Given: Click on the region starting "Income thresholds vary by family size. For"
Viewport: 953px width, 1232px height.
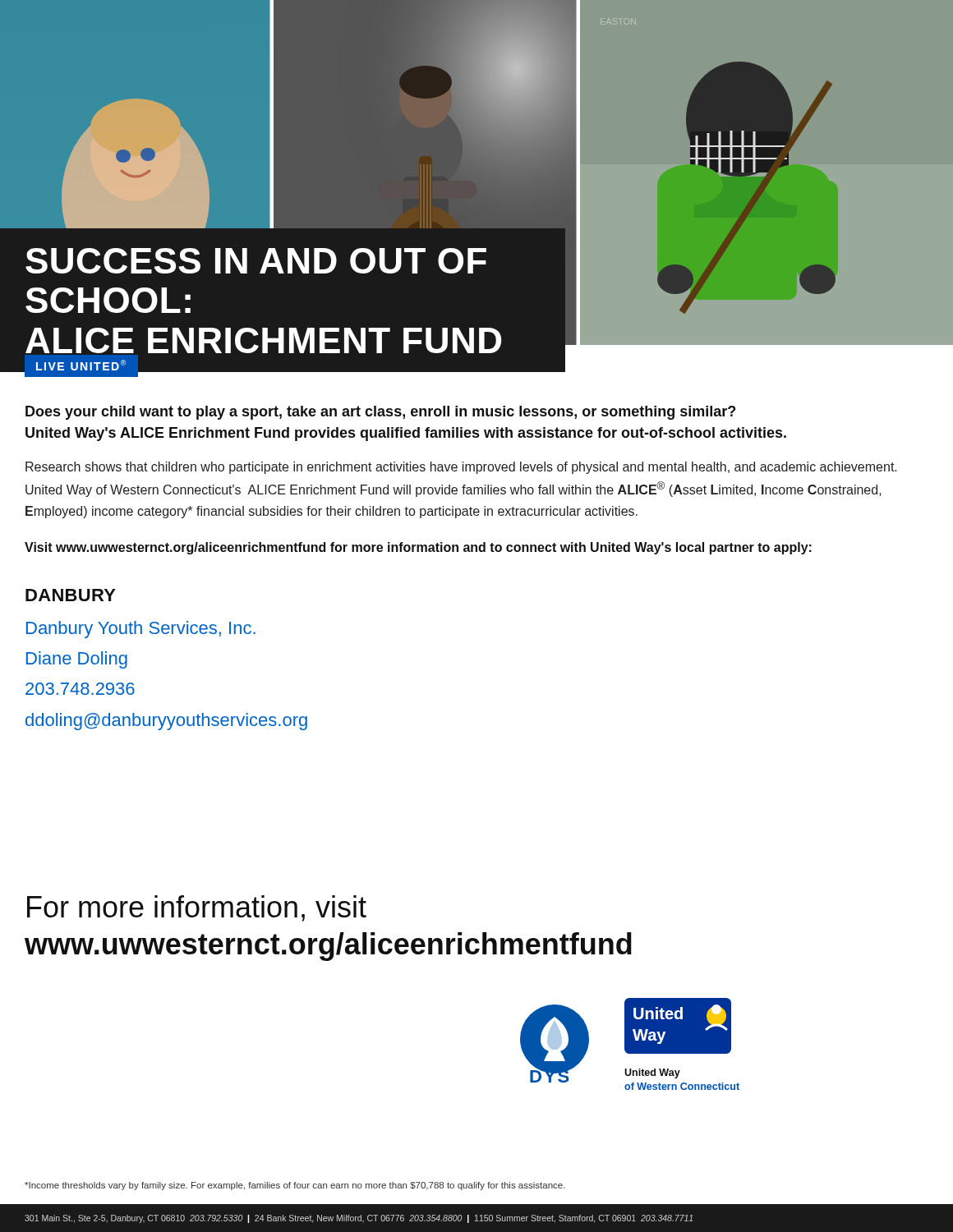Looking at the screenshot, I should pos(295,1185).
